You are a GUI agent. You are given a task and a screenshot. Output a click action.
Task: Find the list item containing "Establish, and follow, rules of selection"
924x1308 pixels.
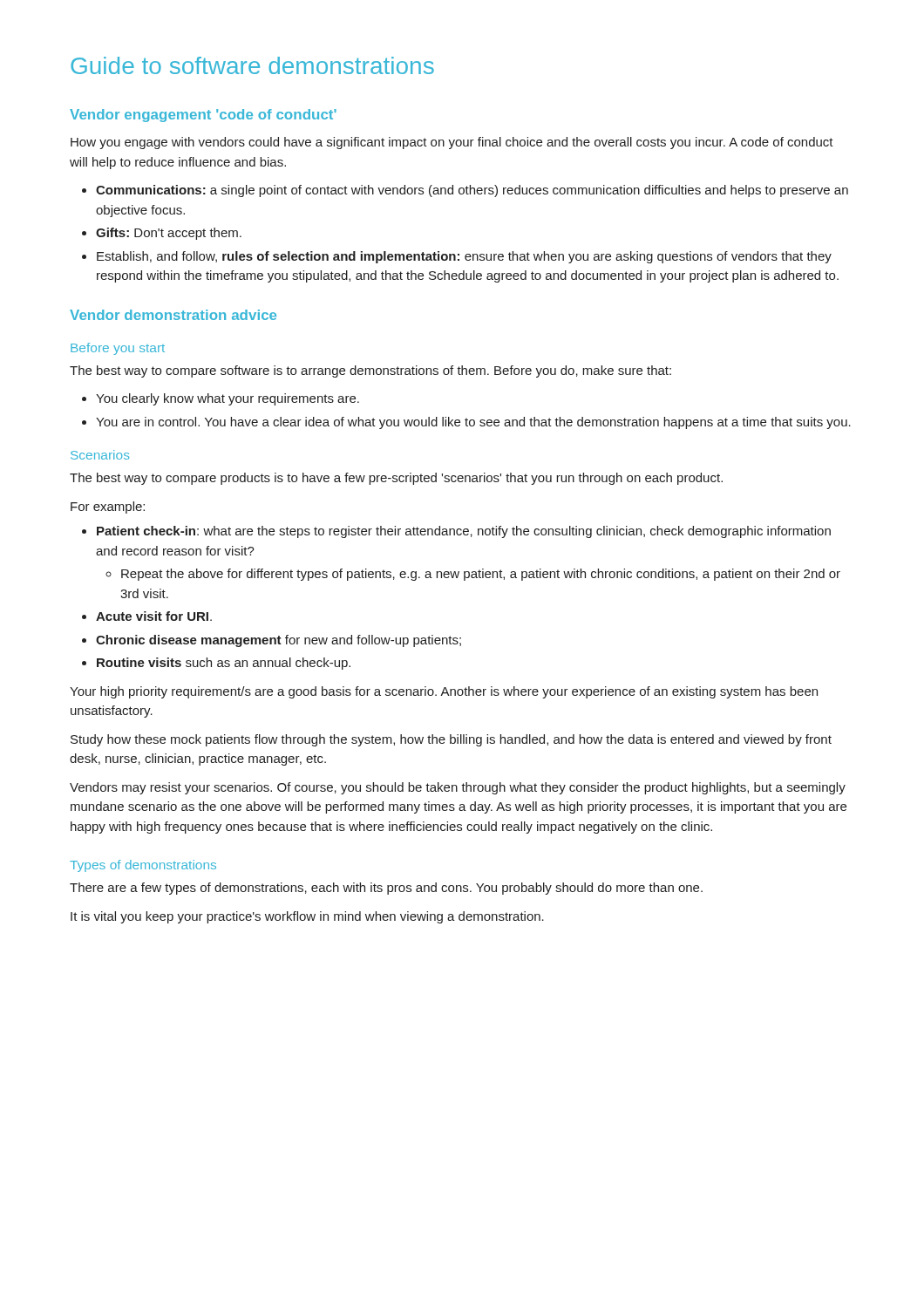468,265
